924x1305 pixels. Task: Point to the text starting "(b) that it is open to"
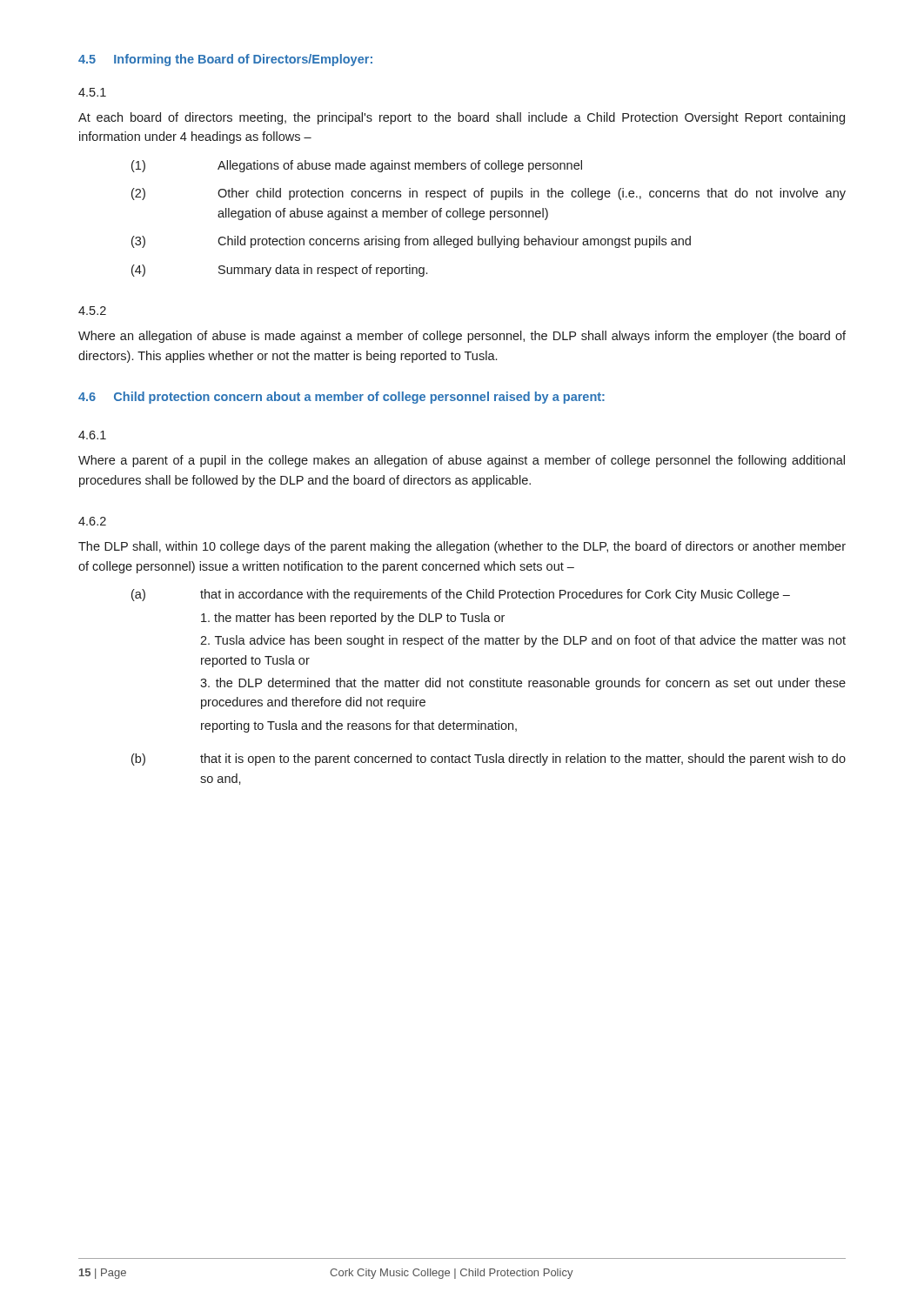(x=462, y=769)
